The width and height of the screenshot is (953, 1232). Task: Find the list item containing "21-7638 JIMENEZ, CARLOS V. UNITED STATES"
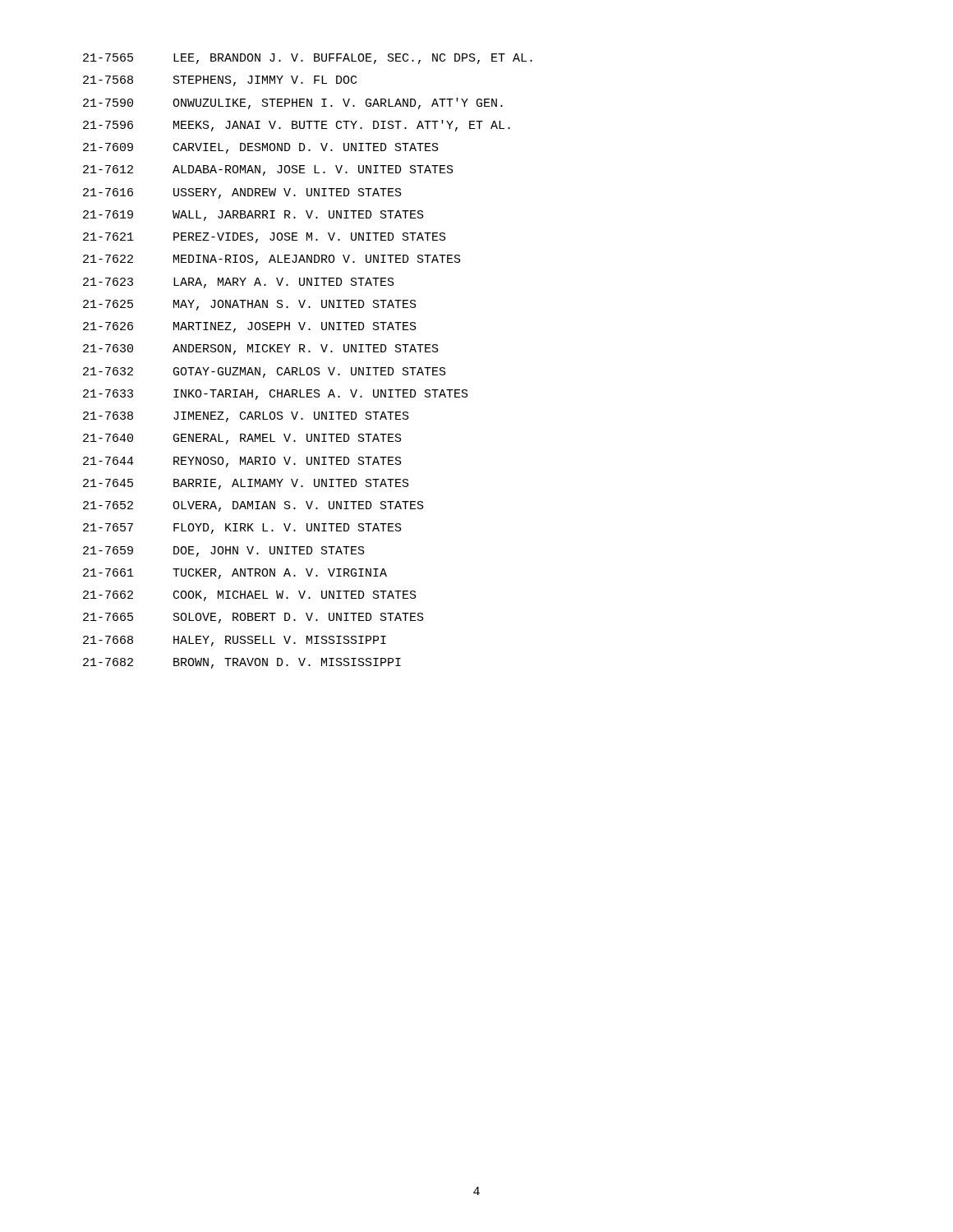click(x=246, y=417)
